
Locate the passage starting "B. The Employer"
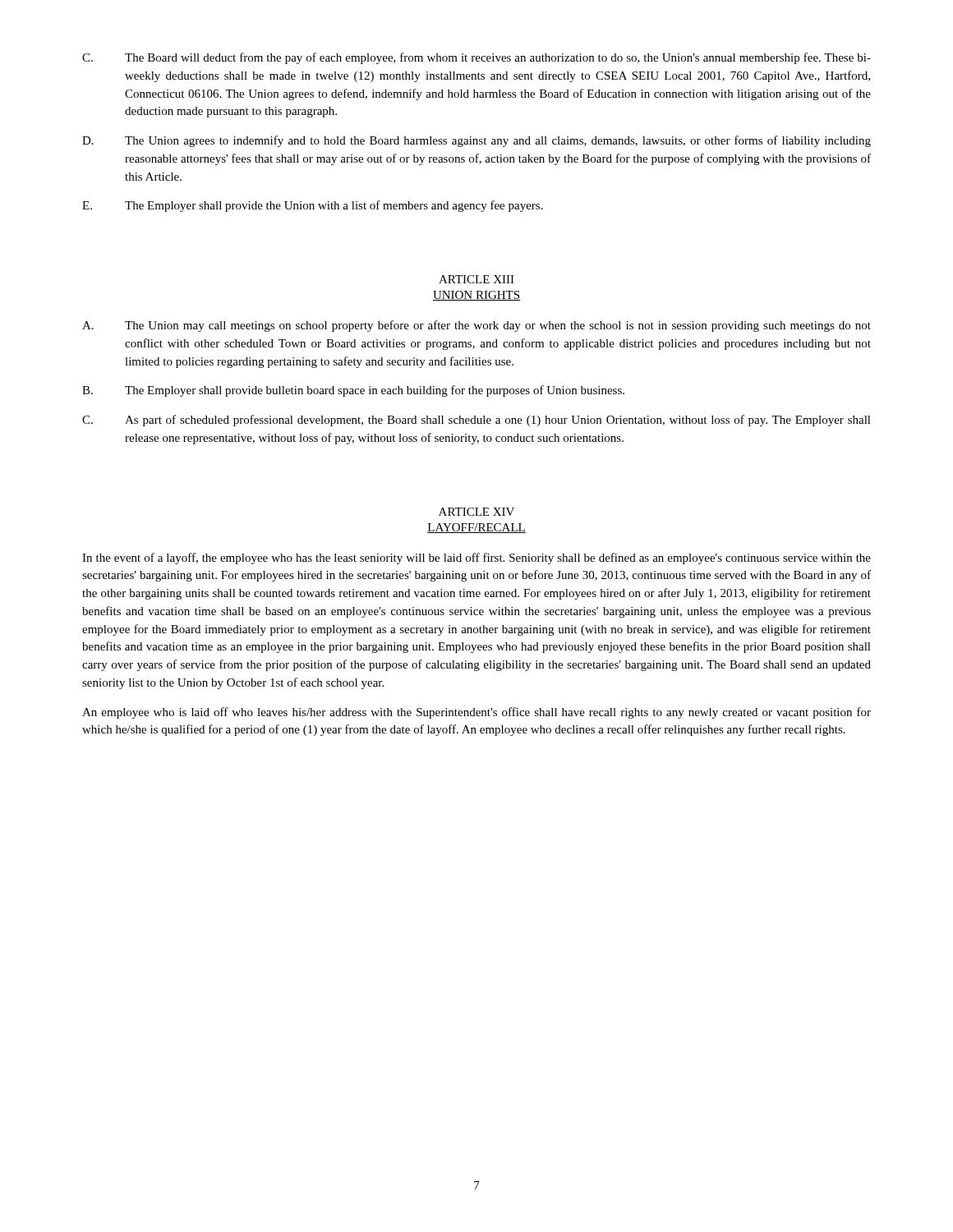476,391
